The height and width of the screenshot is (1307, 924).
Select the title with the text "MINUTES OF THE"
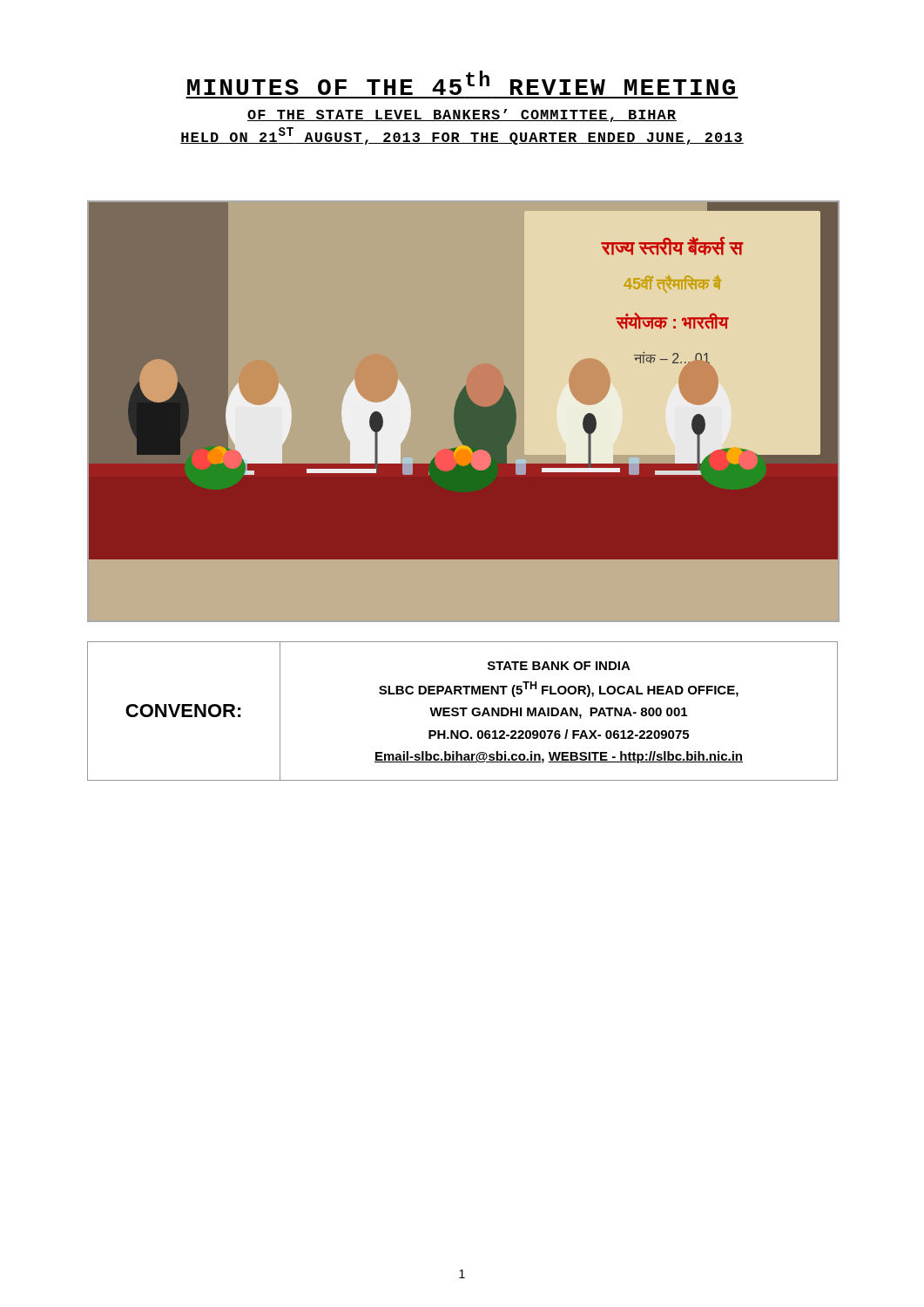pyautogui.click(x=462, y=108)
